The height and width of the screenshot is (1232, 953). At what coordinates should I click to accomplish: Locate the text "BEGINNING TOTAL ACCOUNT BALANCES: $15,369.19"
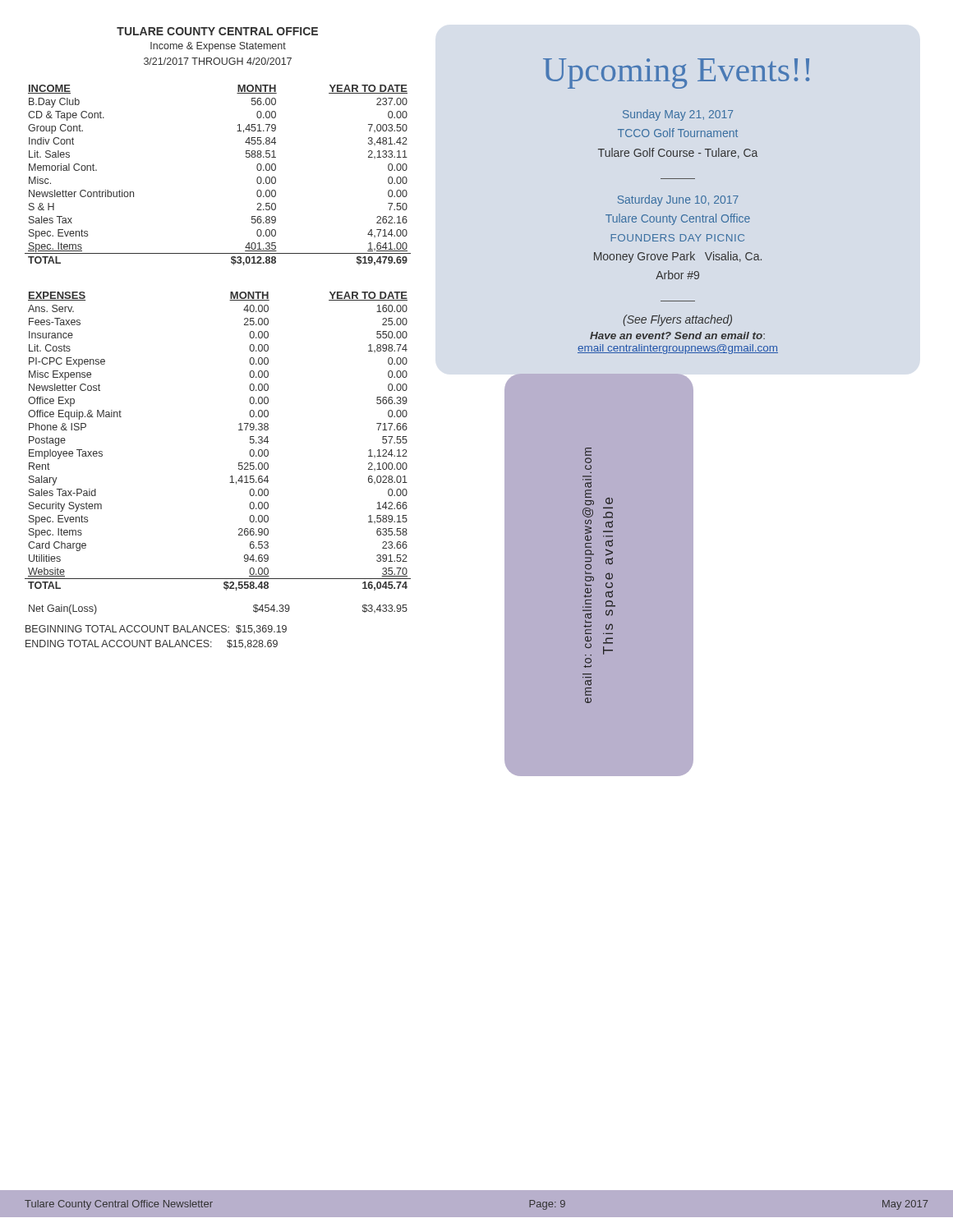pyautogui.click(x=156, y=629)
